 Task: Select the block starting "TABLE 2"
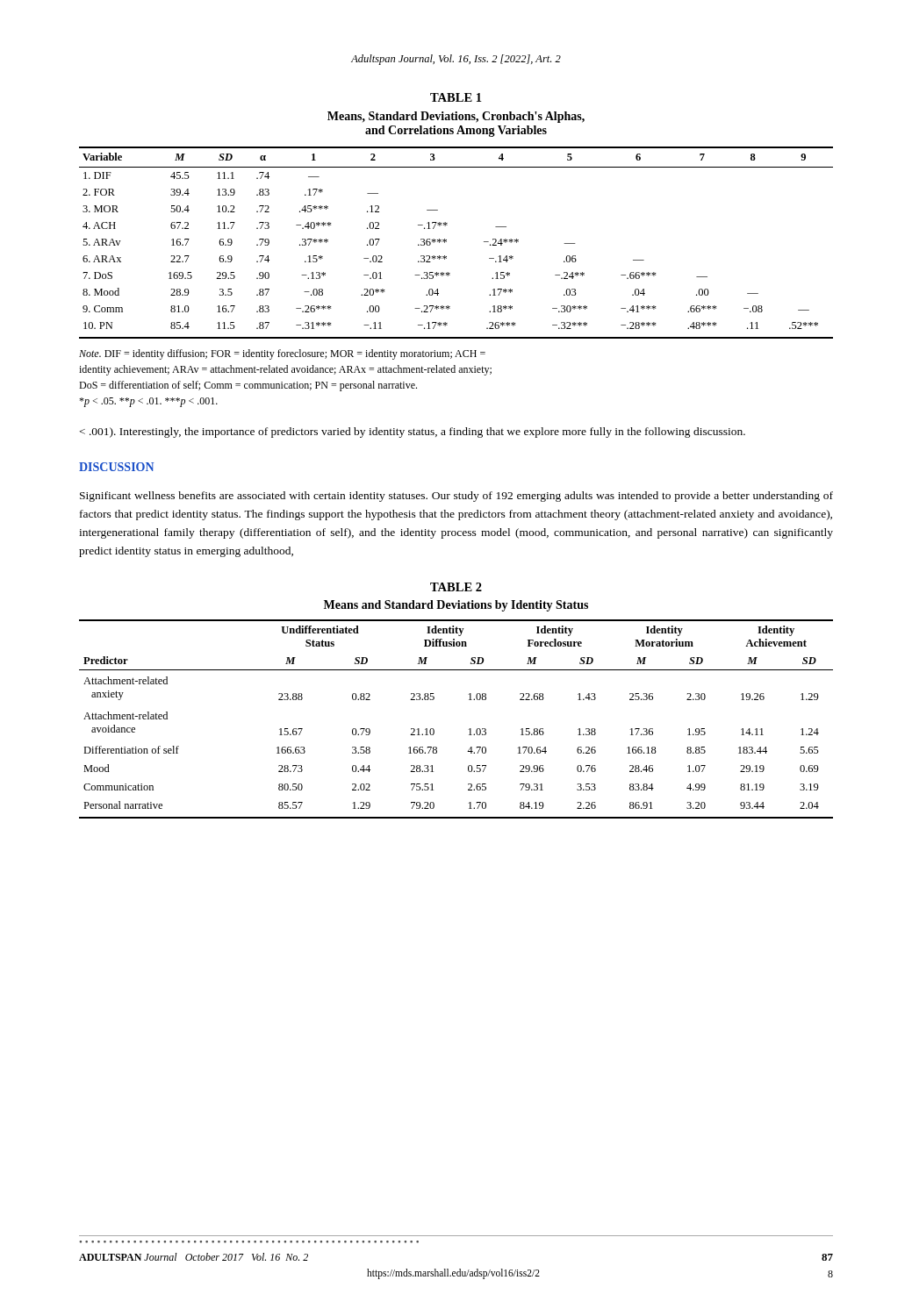click(x=456, y=587)
